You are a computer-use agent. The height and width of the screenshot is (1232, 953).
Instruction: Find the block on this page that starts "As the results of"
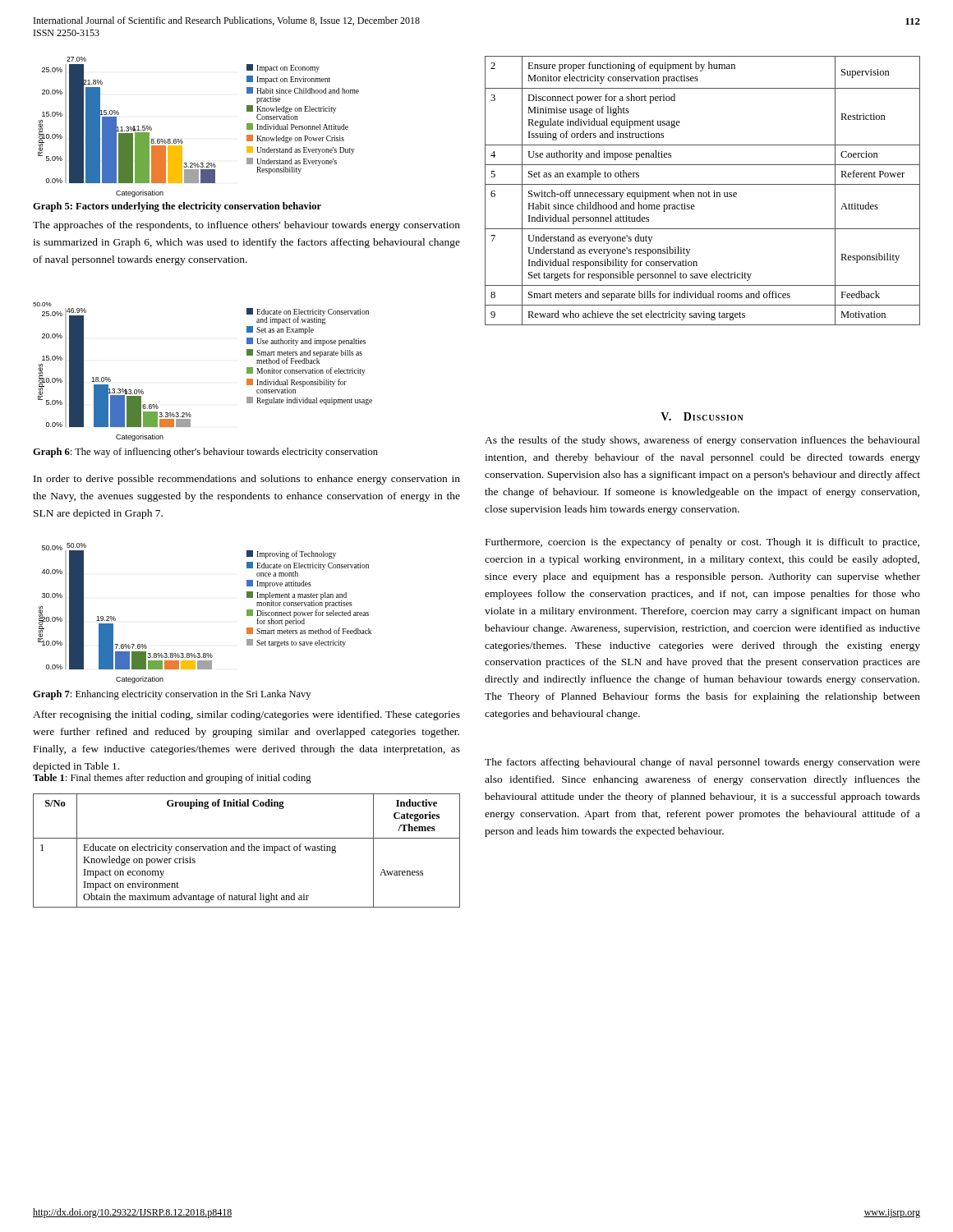(702, 474)
